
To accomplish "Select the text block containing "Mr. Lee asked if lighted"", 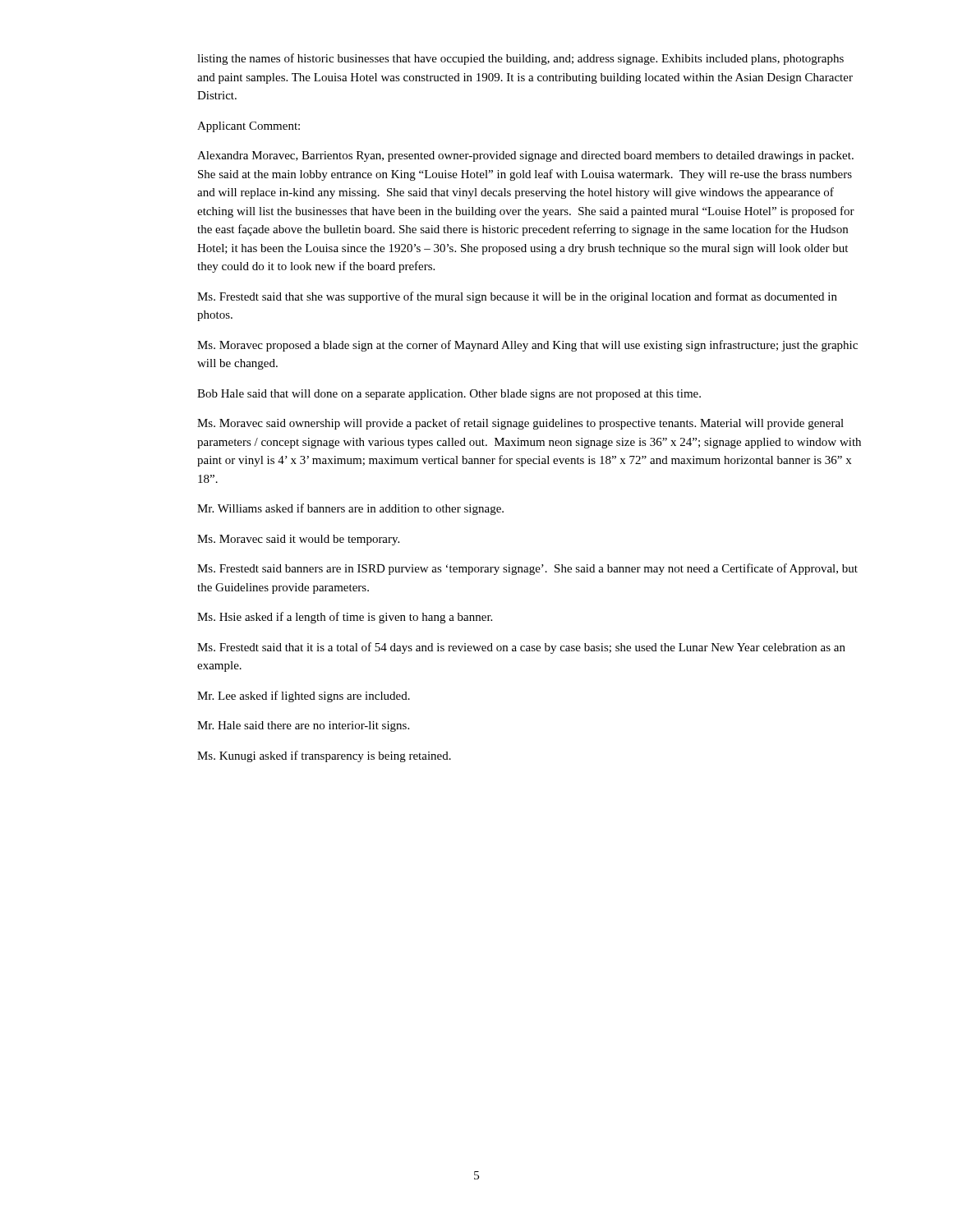I will (x=304, y=695).
